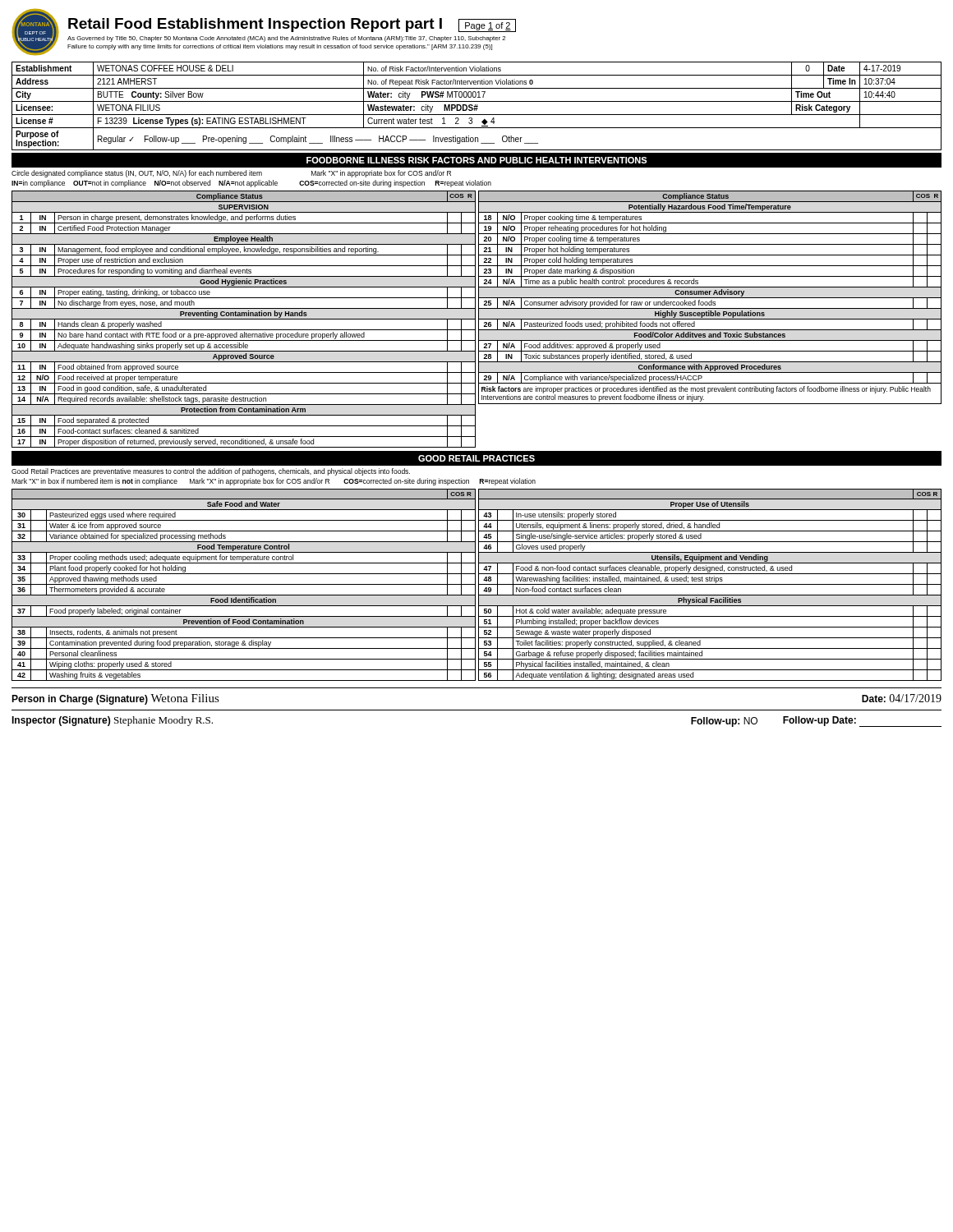Locate the text block starting "Person in Charge (Signature) Wetona"
The image size is (953, 1232).
point(115,698)
